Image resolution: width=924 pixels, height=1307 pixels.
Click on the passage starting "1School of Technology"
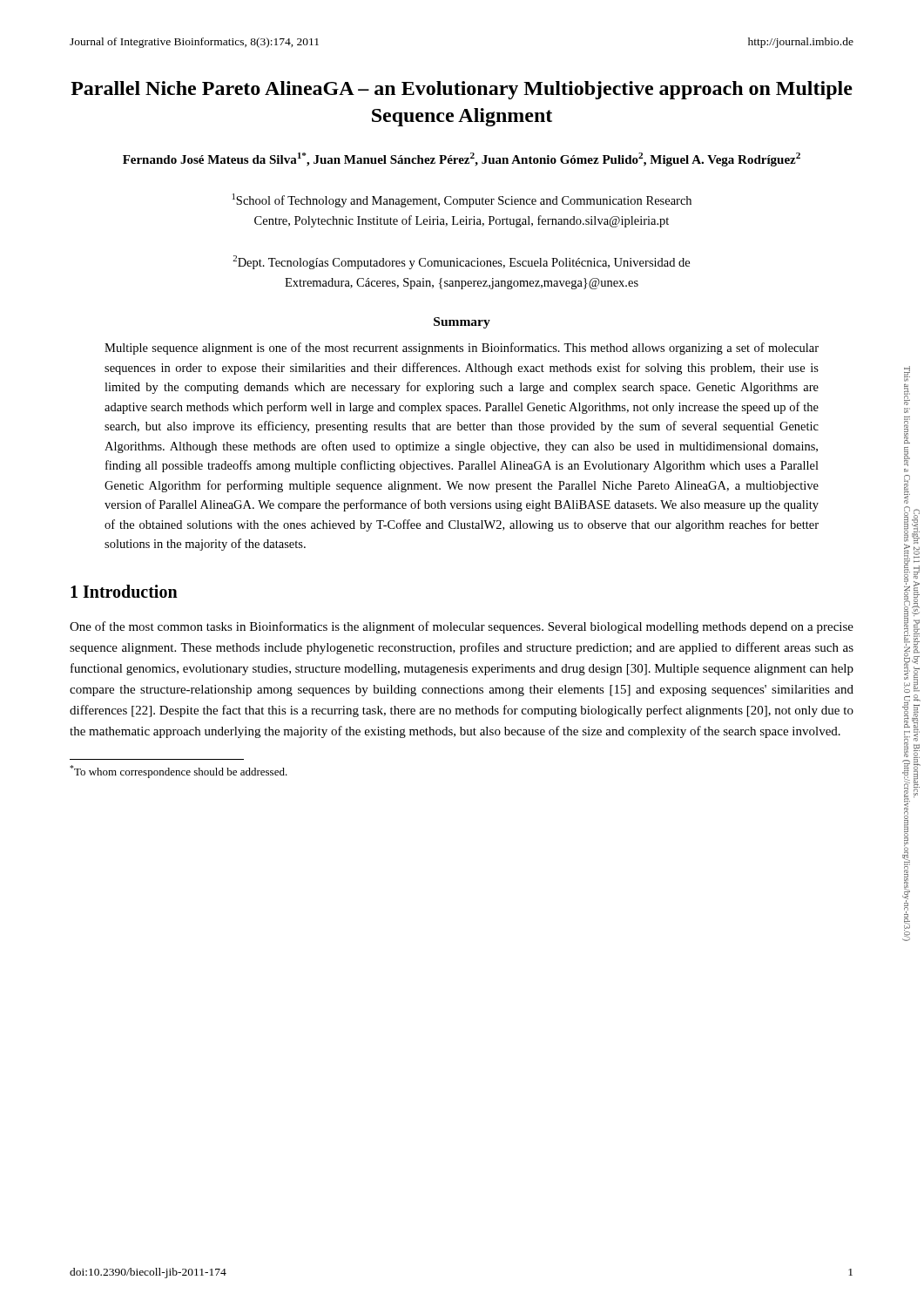point(462,200)
